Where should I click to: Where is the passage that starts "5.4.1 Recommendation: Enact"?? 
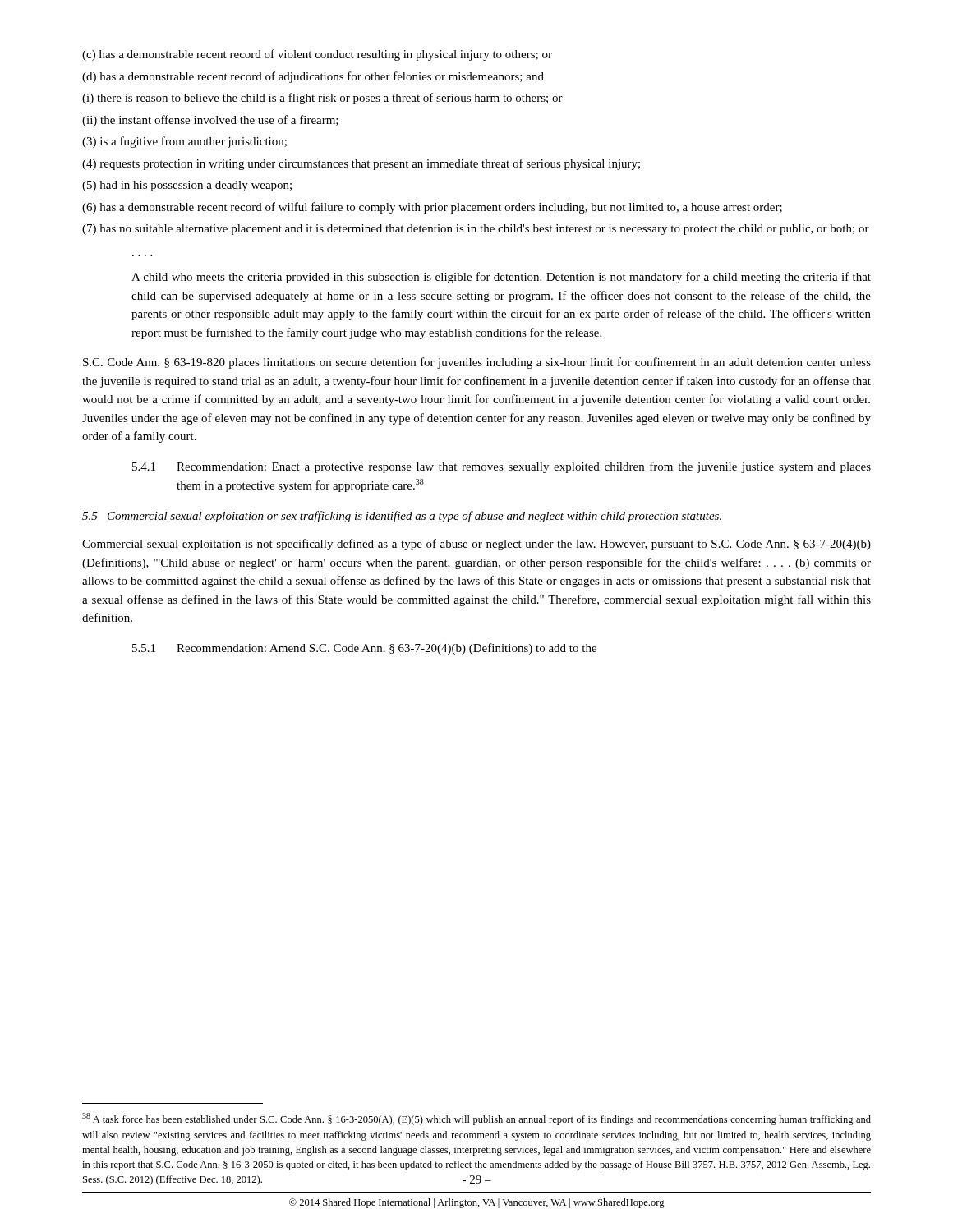(x=501, y=476)
